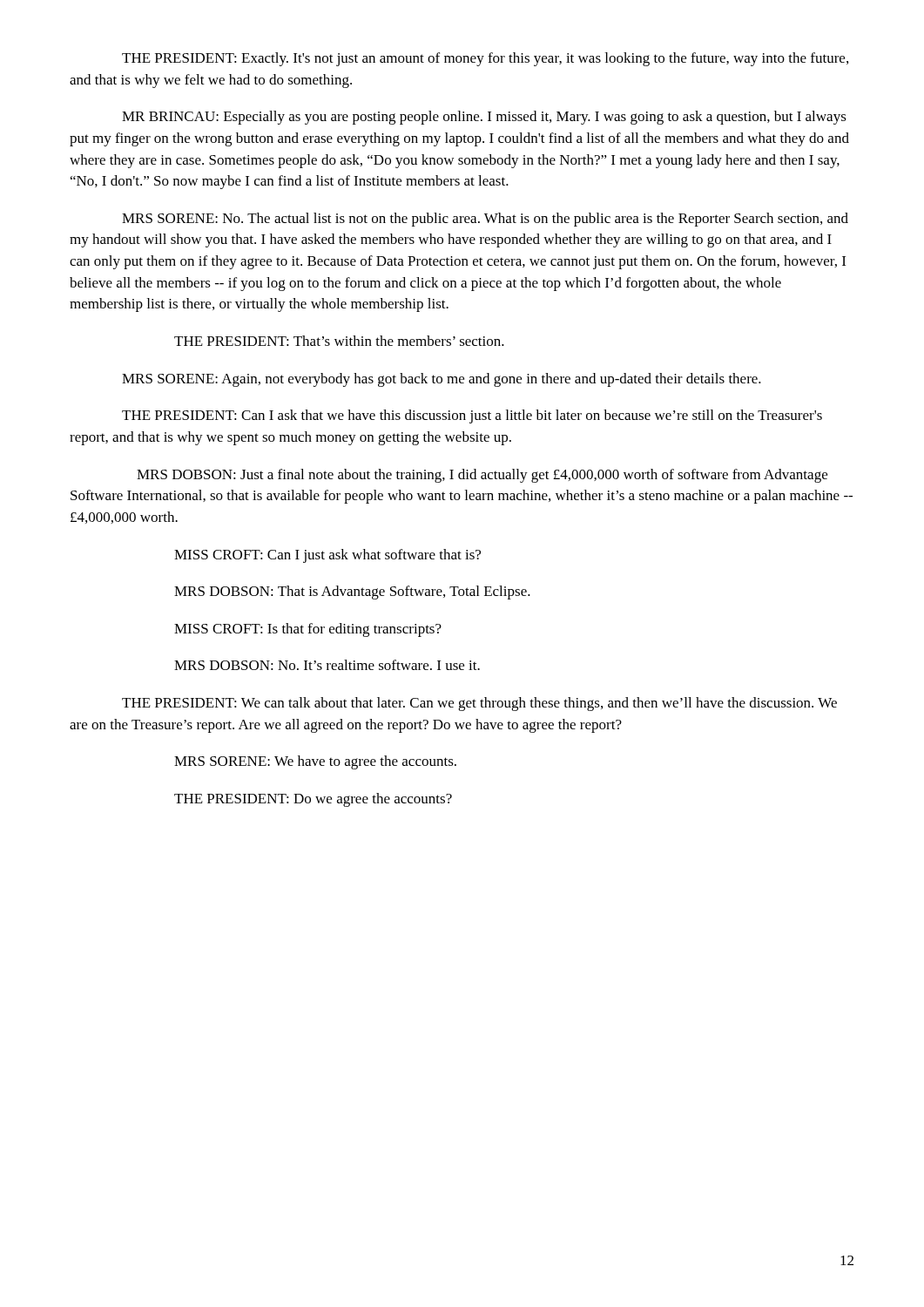Find the element starting "MR BRINCAU: Especially as"
The height and width of the screenshot is (1307, 924).
(x=459, y=149)
